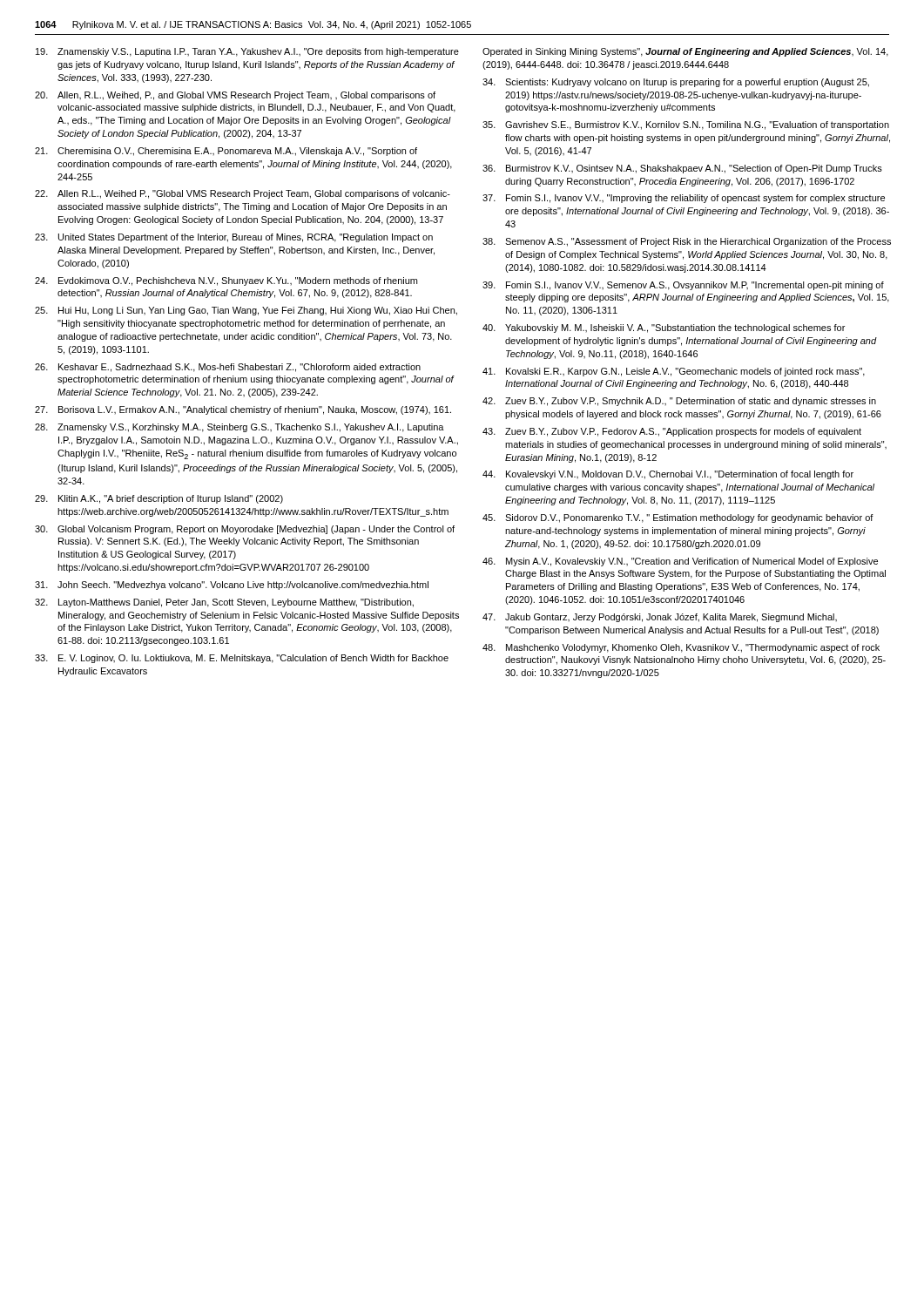This screenshot has height=1307, width=924.
Task: Click on the region starting "46. Mysin A.V., Kovalevskiy V.N., "Creation"
Action: [688, 581]
